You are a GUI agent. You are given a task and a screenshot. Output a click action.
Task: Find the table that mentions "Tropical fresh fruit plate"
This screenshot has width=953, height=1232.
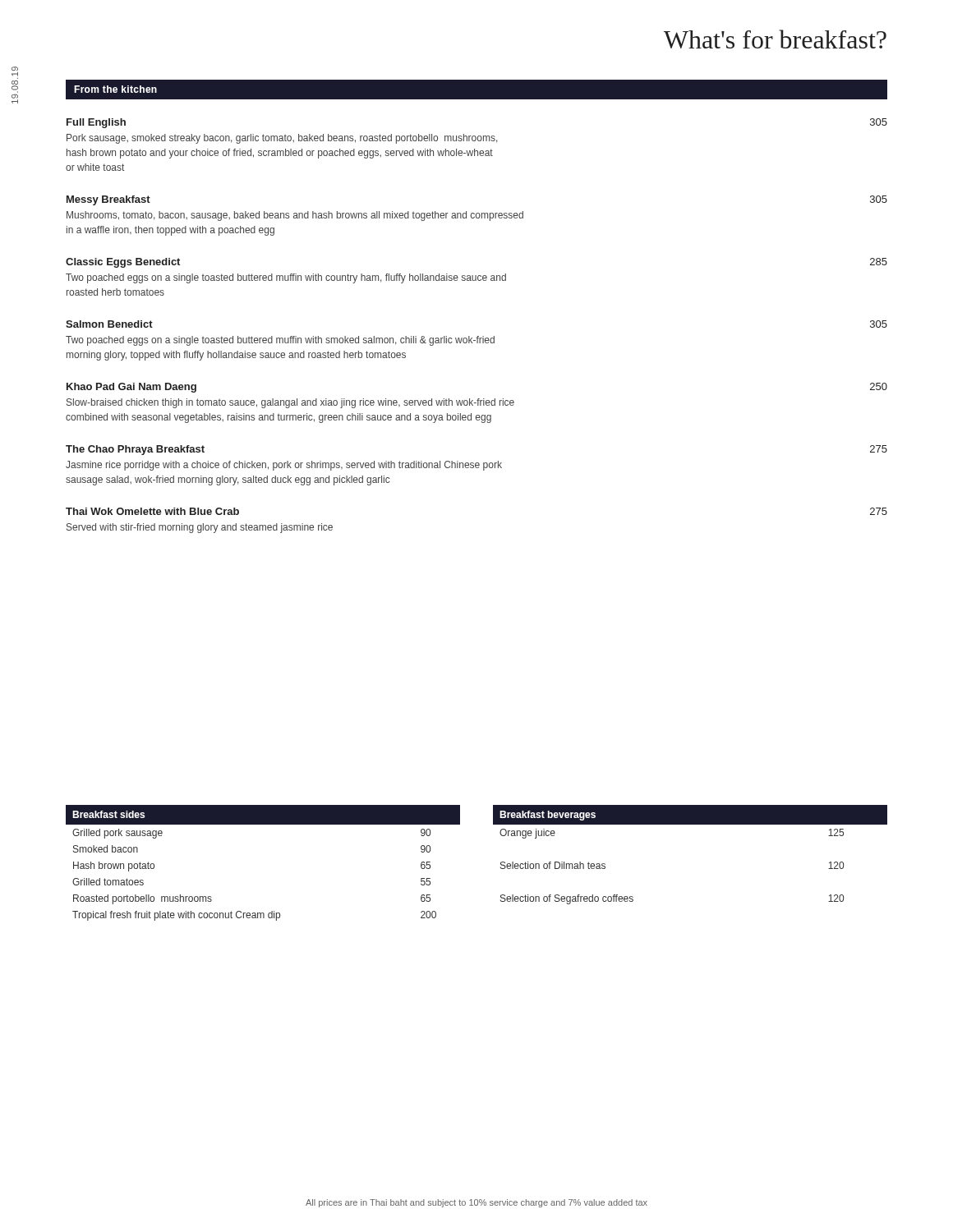click(263, 864)
